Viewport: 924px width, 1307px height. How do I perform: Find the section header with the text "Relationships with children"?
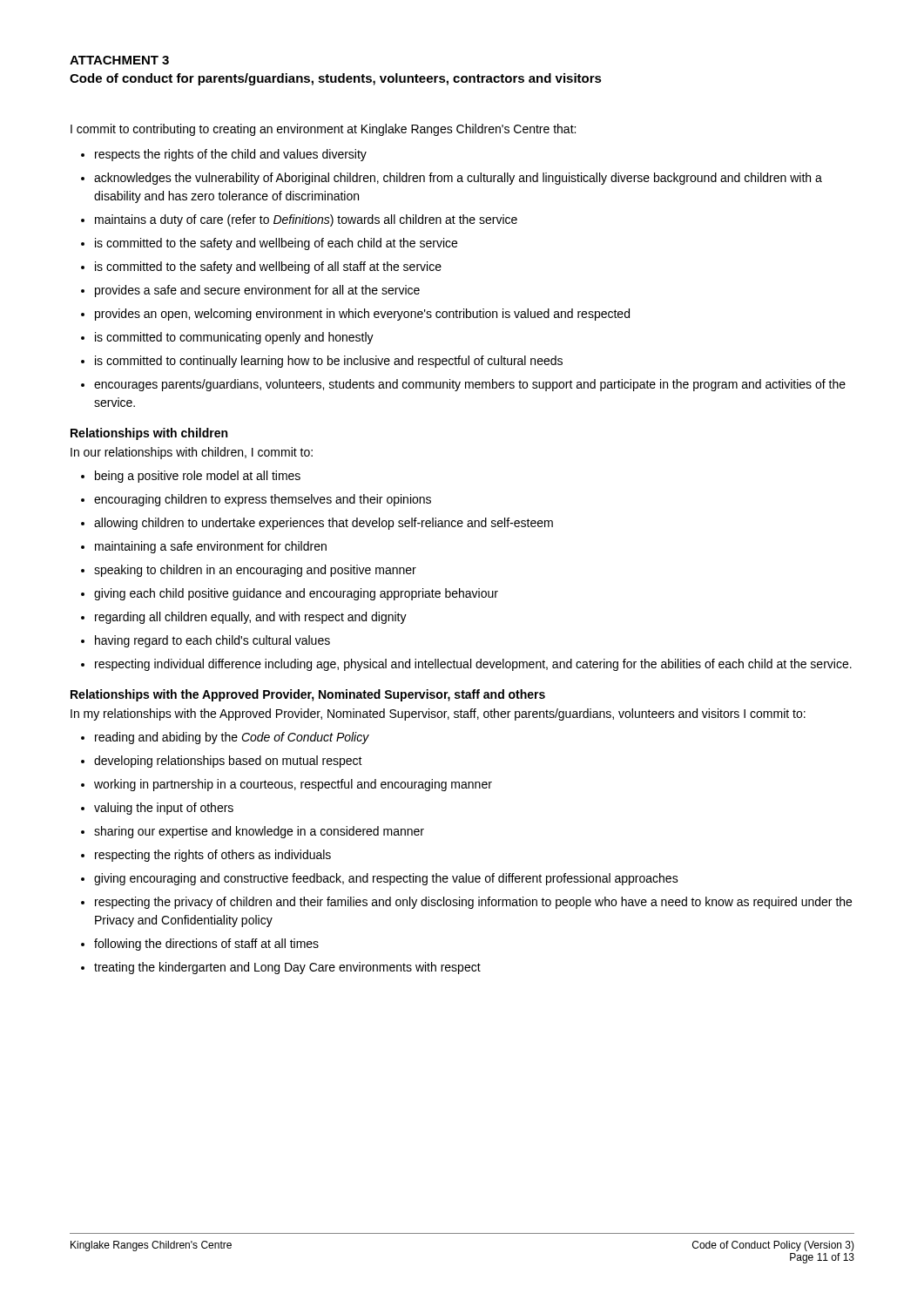click(149, 433)
